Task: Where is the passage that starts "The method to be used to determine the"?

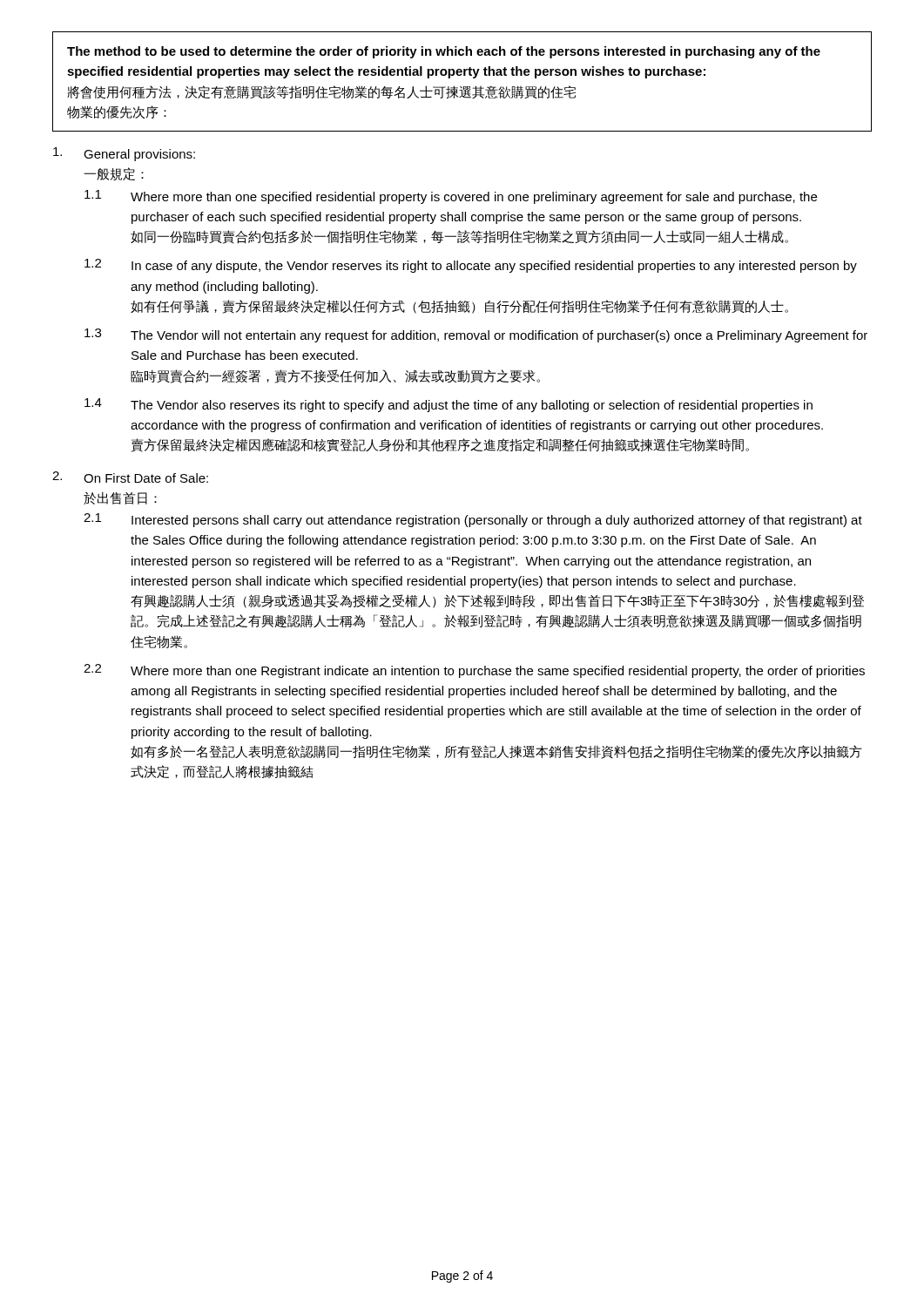Action: coord(444,81)
